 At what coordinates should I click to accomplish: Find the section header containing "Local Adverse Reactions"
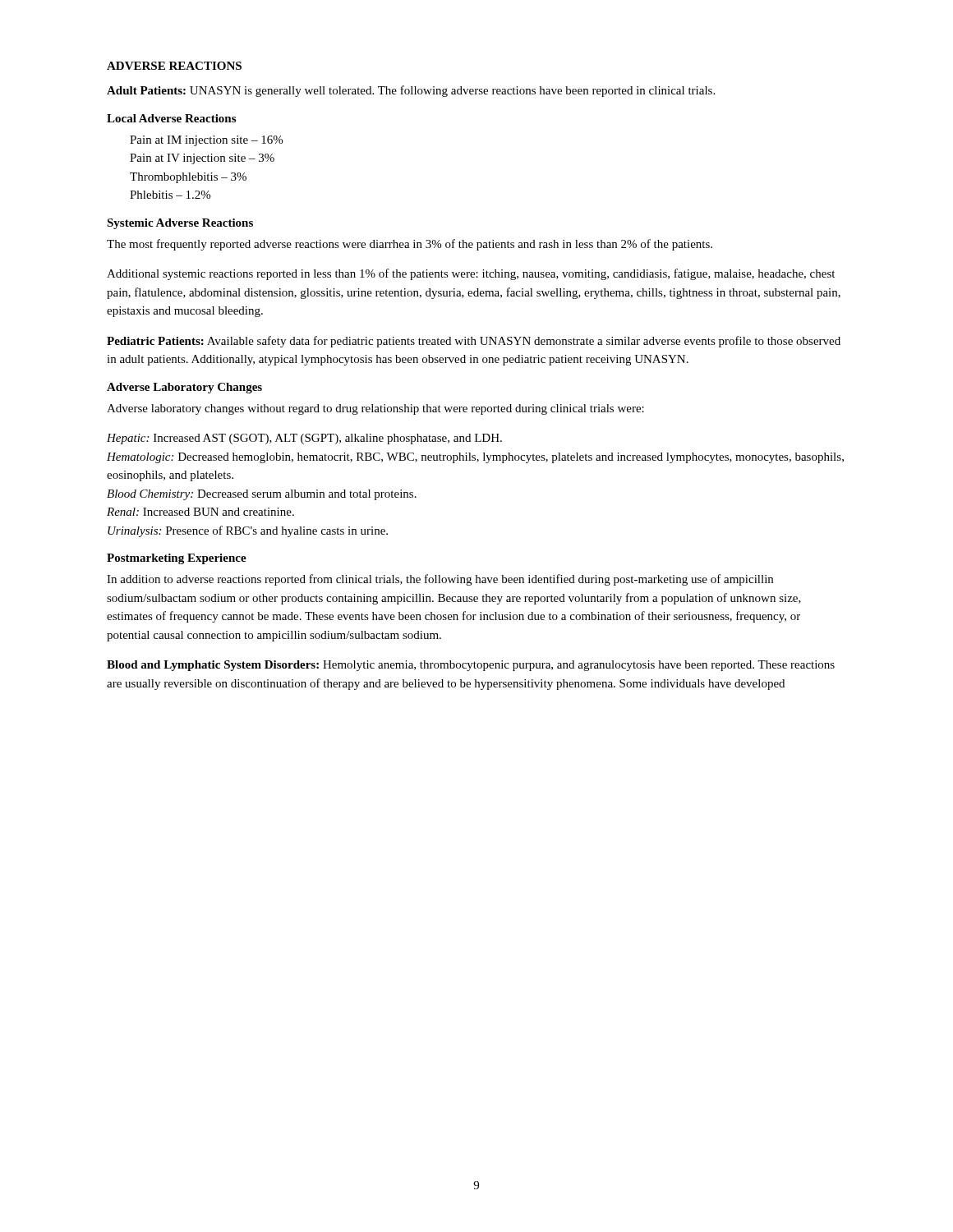171,118
